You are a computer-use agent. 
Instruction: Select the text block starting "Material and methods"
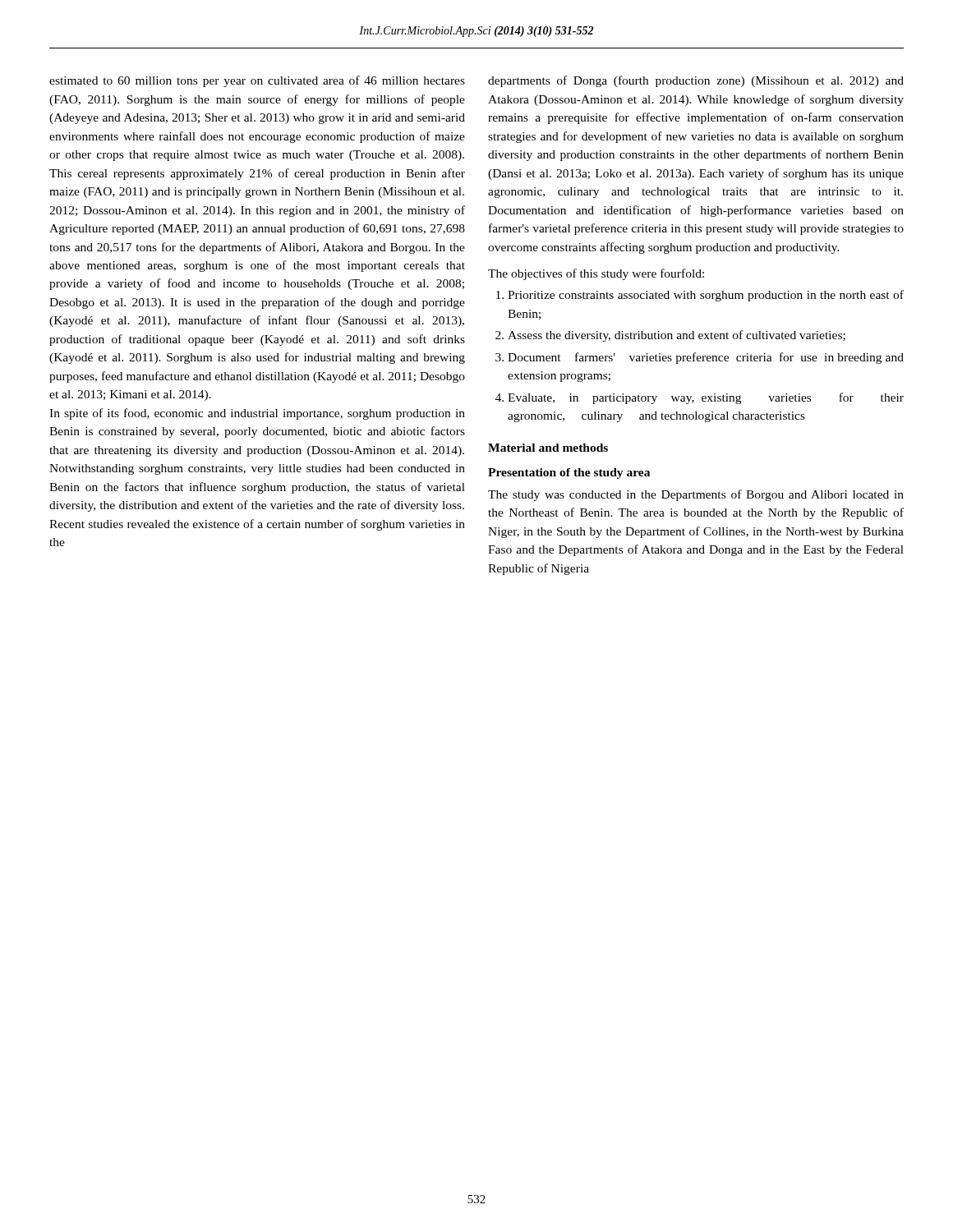[x=548, y=447]
